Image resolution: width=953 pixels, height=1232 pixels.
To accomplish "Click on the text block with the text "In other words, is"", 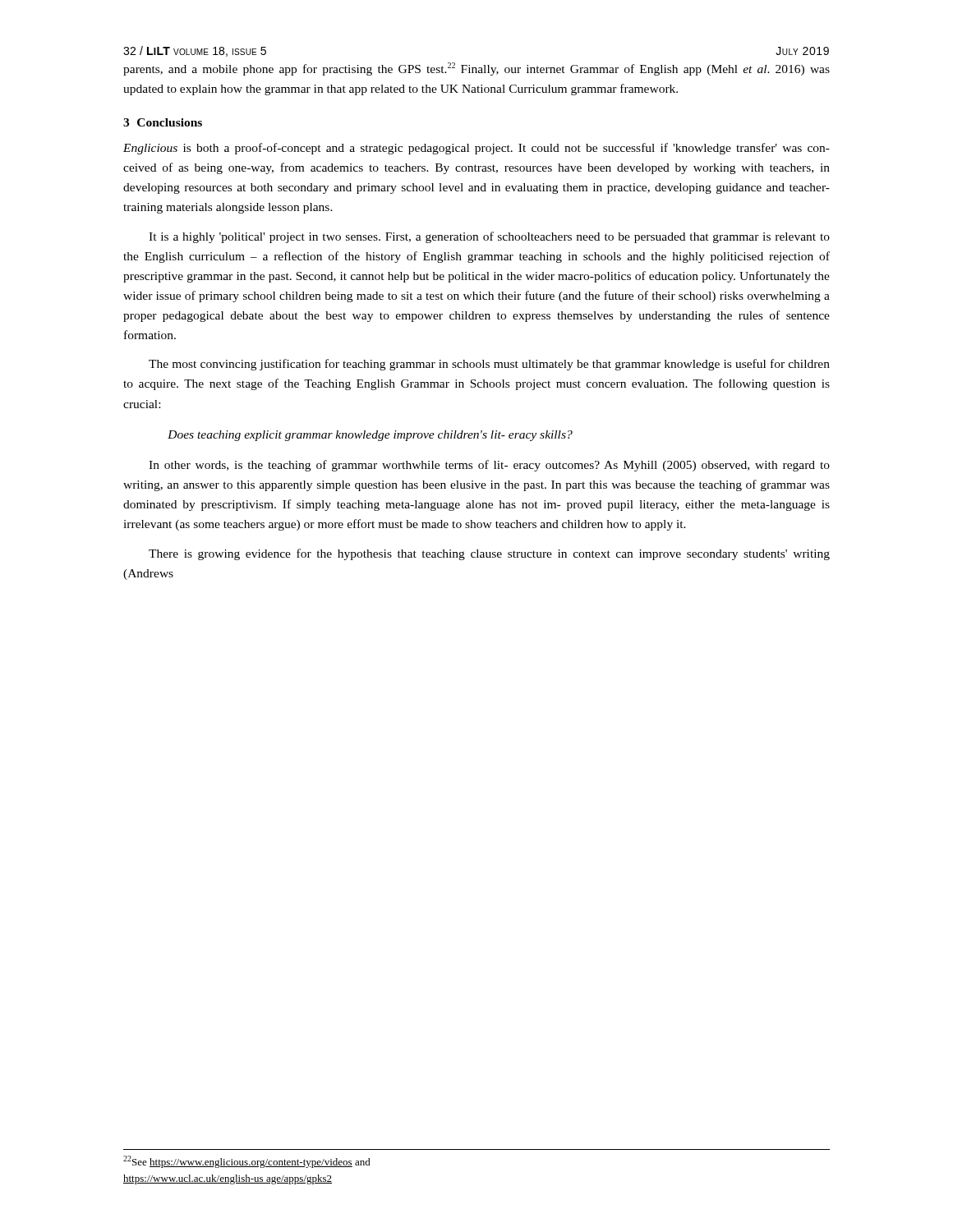I will (476, 494).
